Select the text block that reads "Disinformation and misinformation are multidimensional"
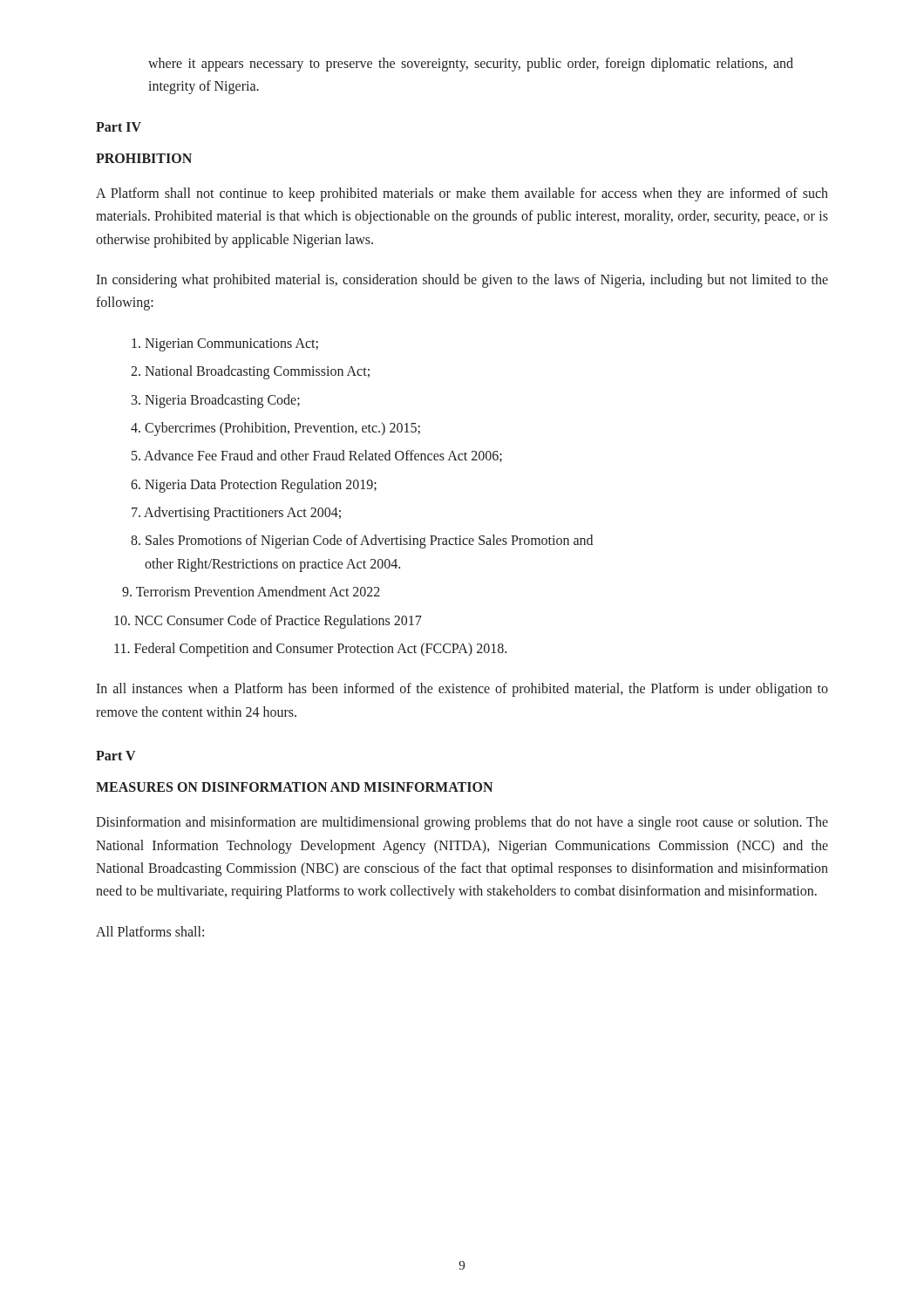Image resolution: width=924 pixels, height=1308 pixels. 462,857
